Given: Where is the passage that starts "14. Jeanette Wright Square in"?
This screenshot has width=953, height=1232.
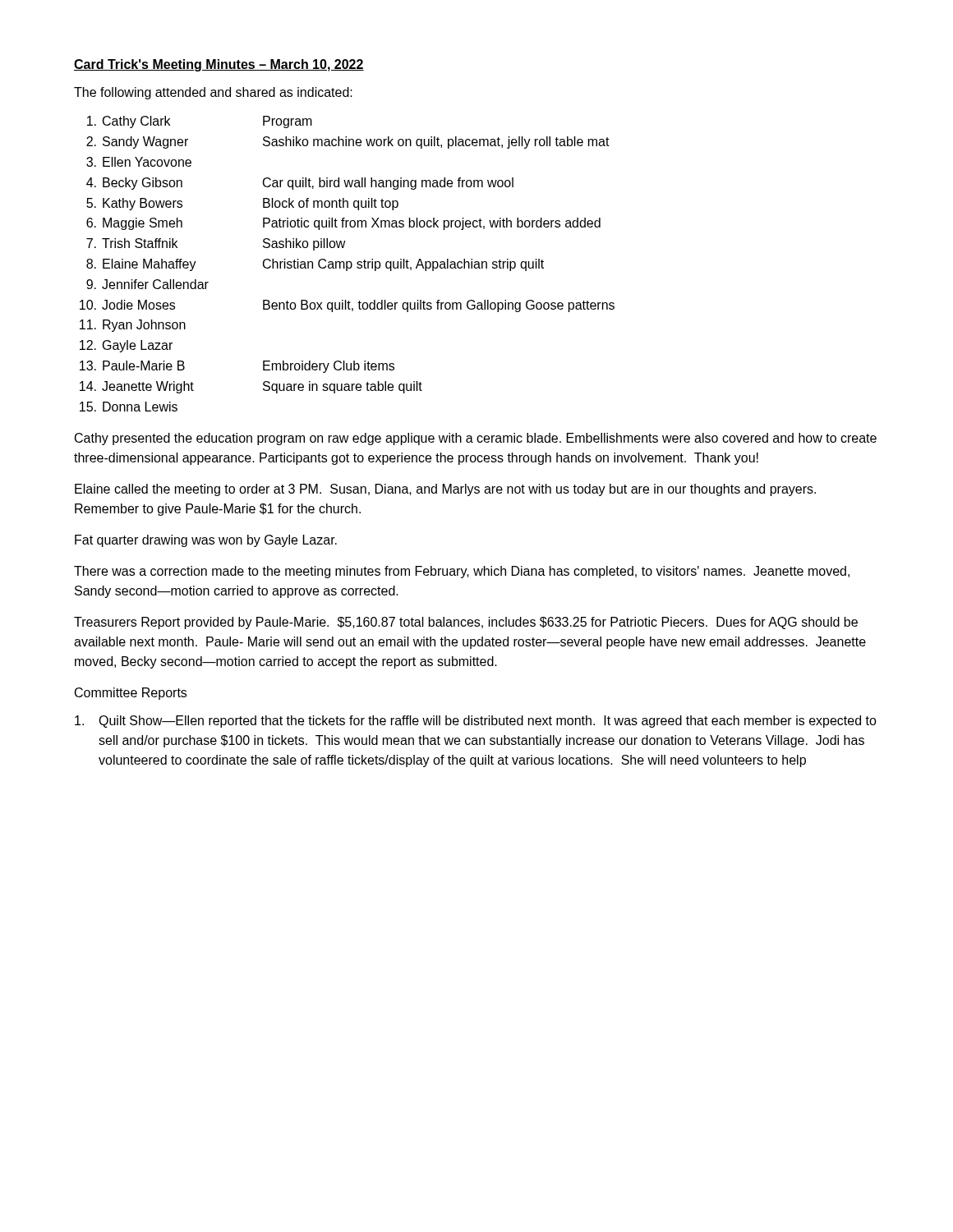Looking at the screenshot, I should tap(143, 387).
